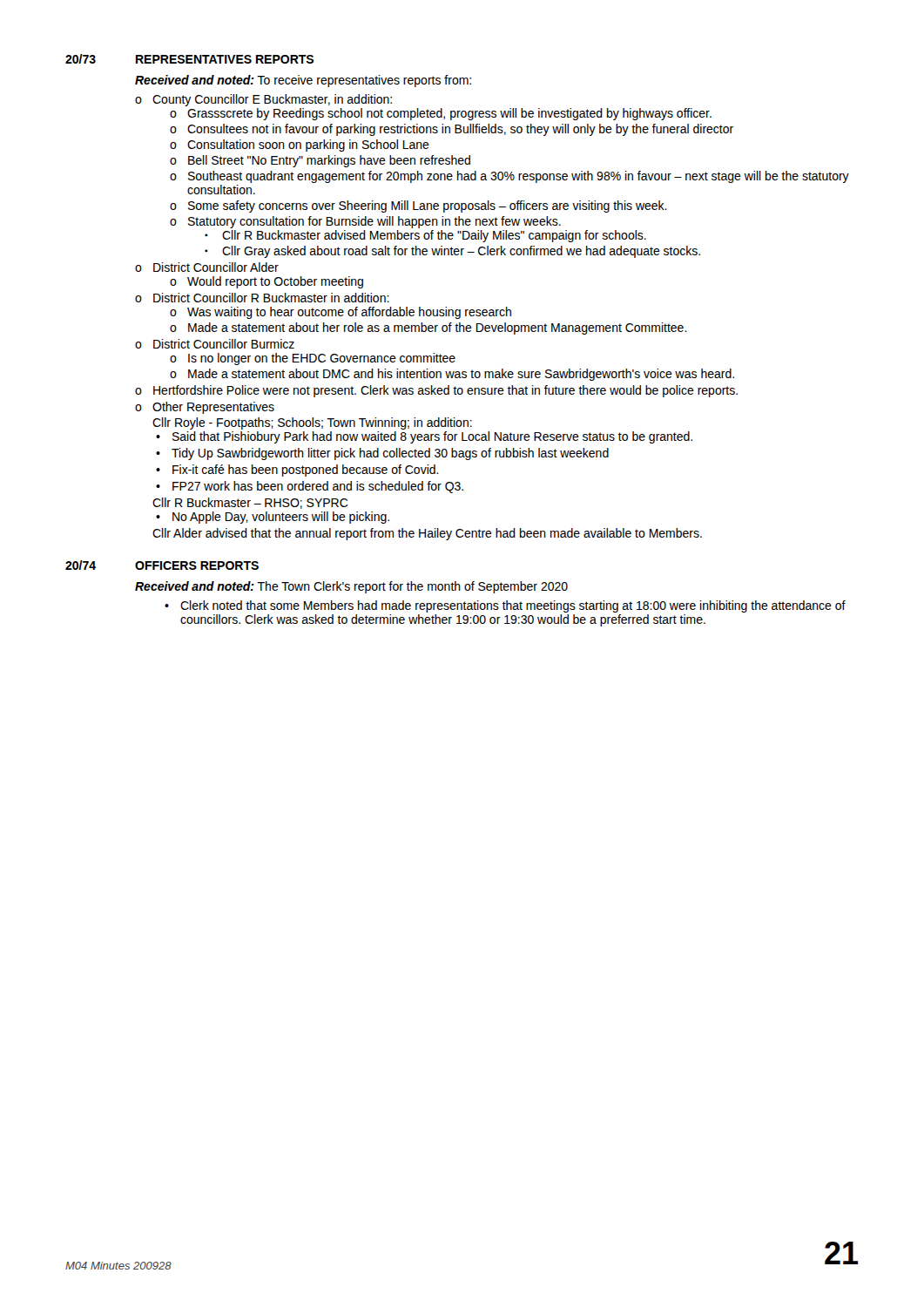Find the block on this page that starts "Clerk noted that some Members had made"
Viewport: 924px width, 1307px height.
tap(513, 613)
